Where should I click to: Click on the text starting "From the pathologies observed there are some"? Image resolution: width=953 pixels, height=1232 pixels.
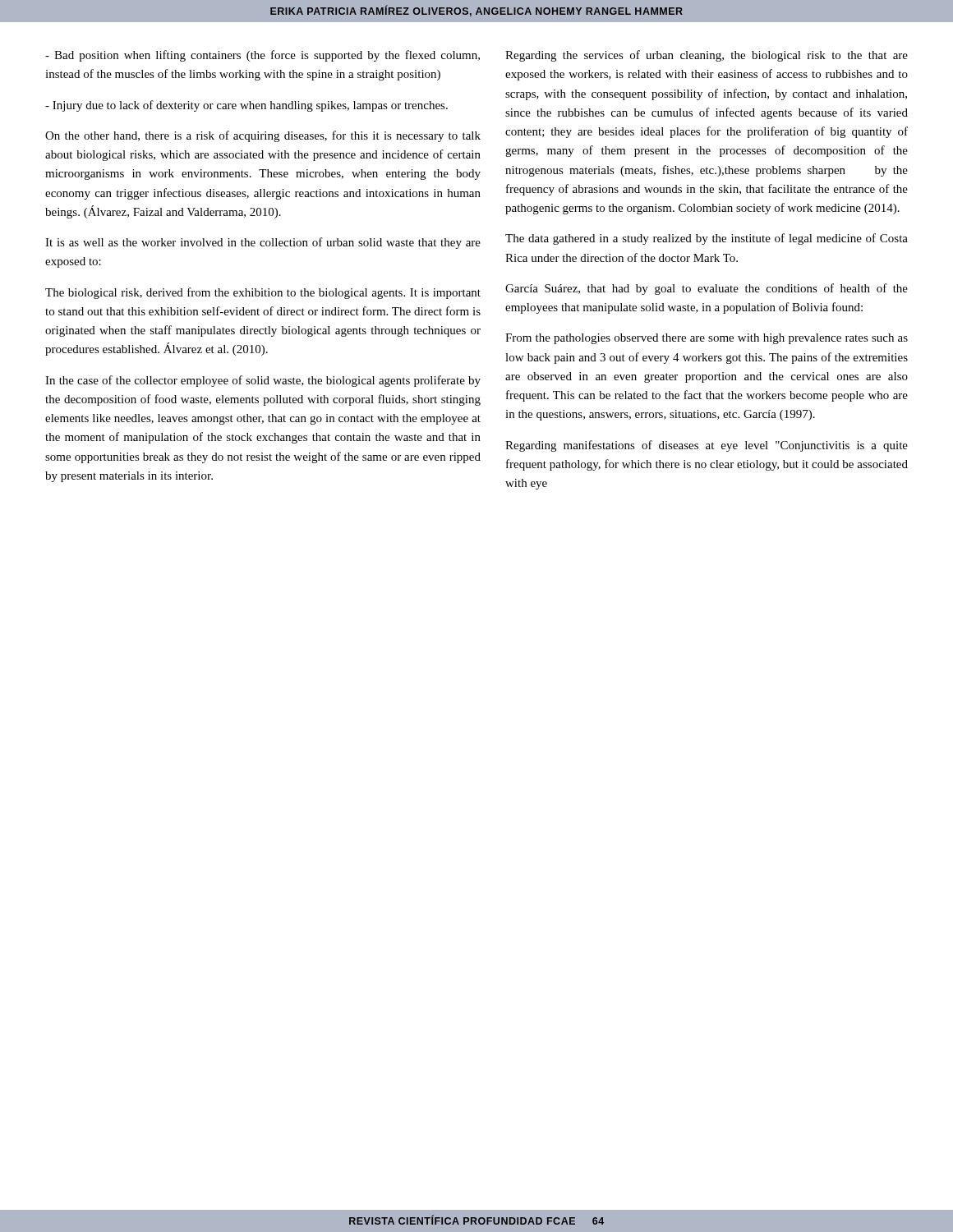707,376
